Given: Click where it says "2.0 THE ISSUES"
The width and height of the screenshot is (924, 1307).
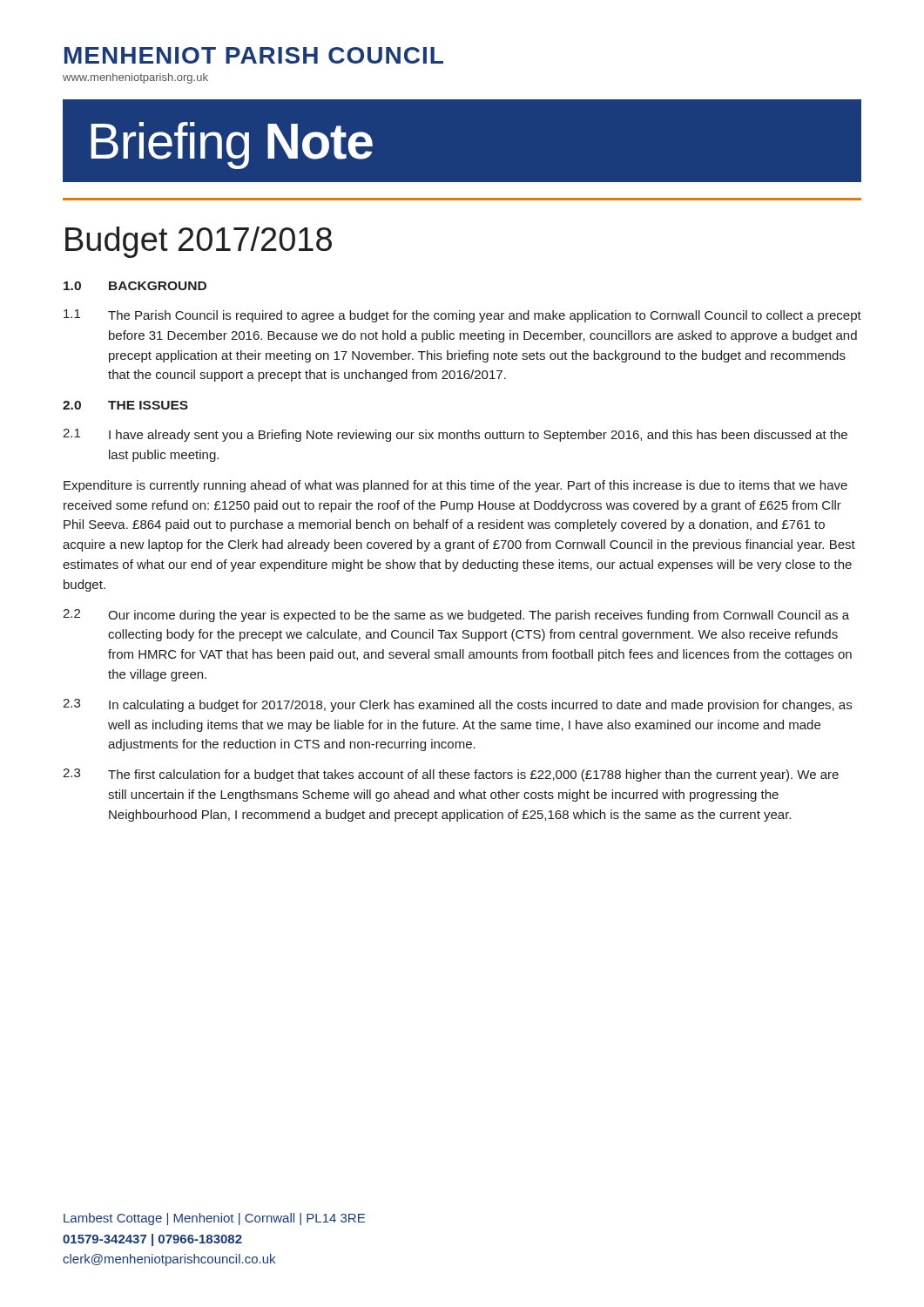Looking at the screenshot, I should [x=125, y=405].
